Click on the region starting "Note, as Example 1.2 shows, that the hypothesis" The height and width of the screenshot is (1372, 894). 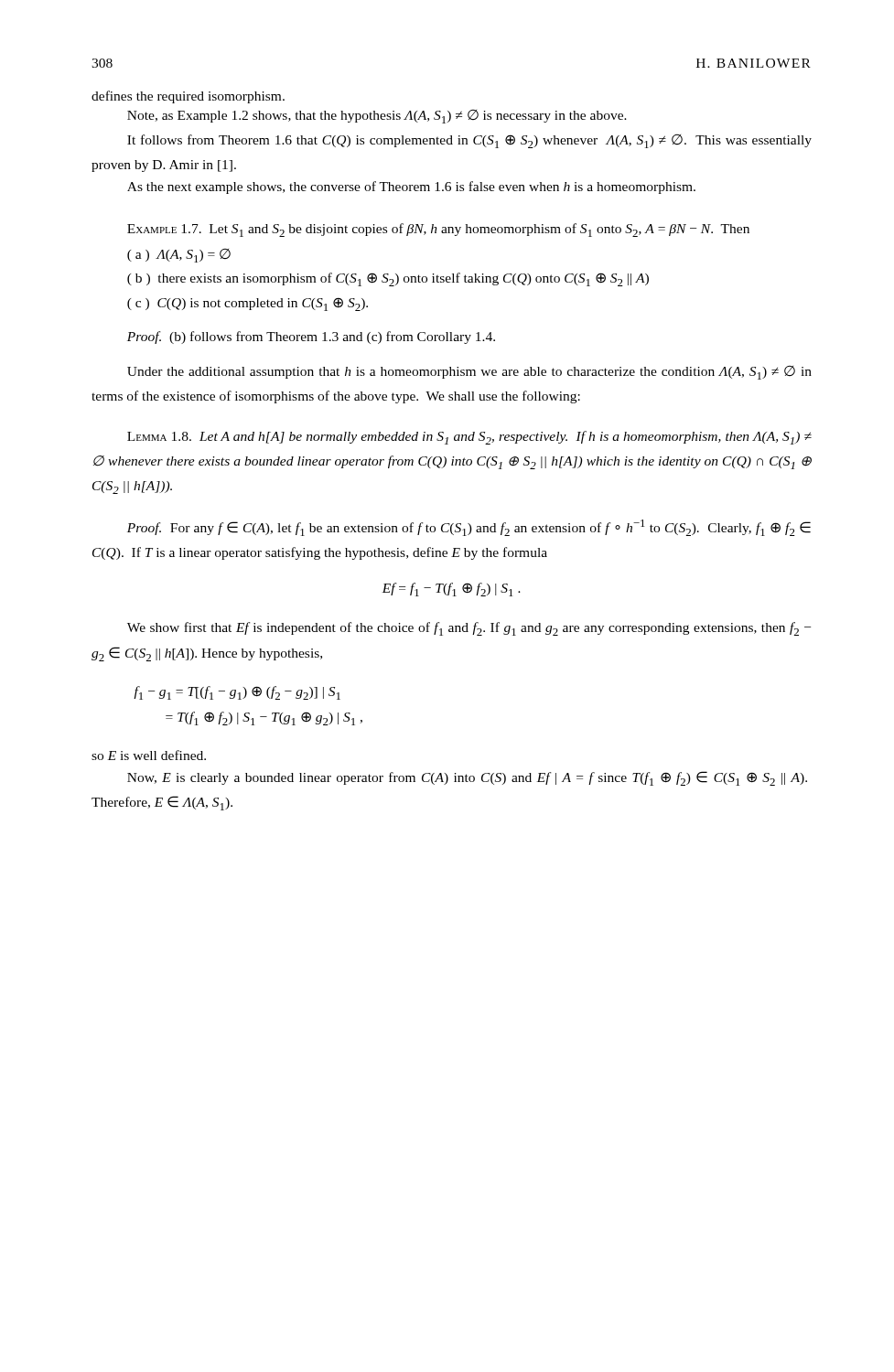(x=377, y=117)
